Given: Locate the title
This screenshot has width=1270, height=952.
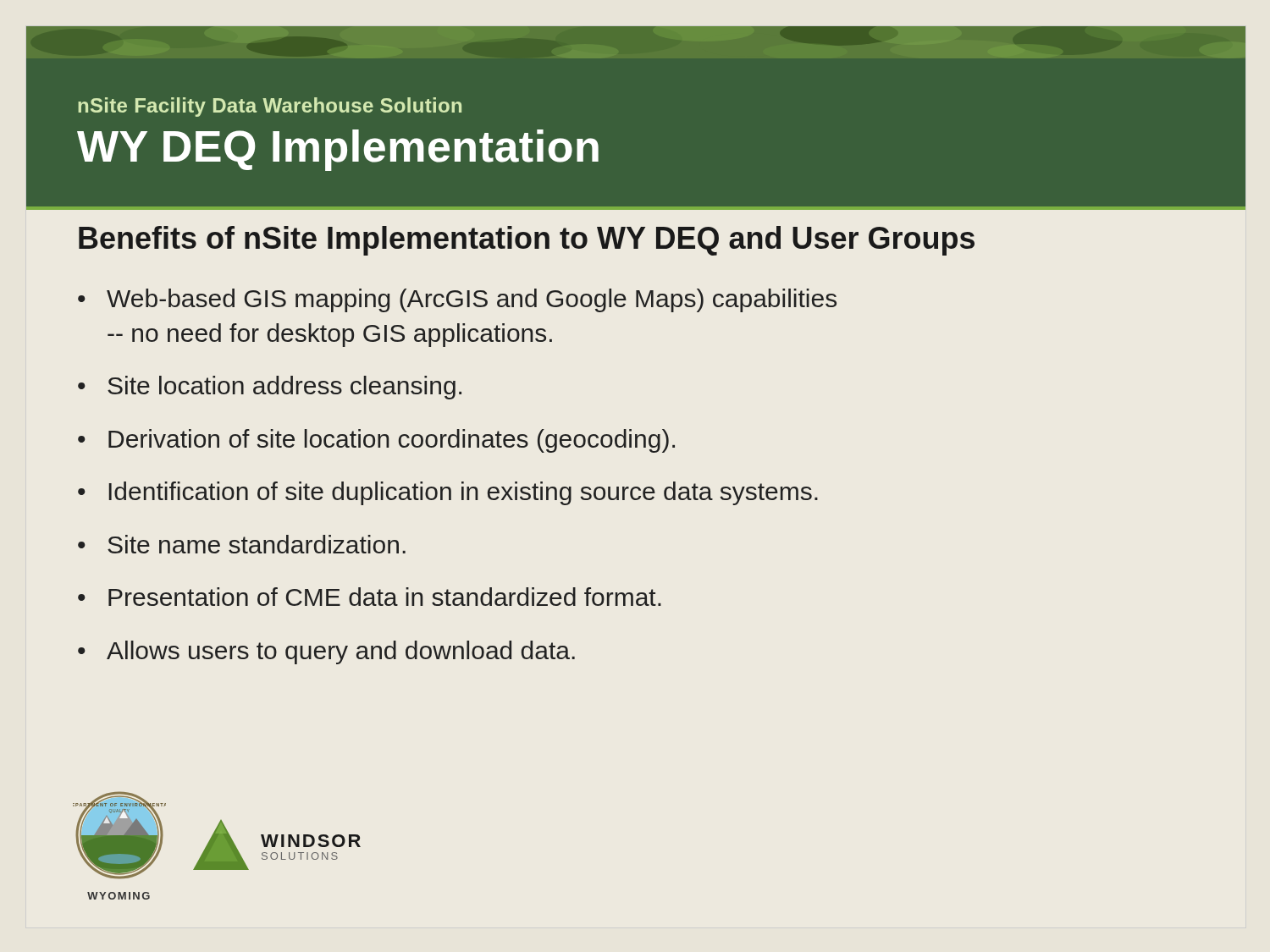Looking at the screenshot, I should click(661, 132).
